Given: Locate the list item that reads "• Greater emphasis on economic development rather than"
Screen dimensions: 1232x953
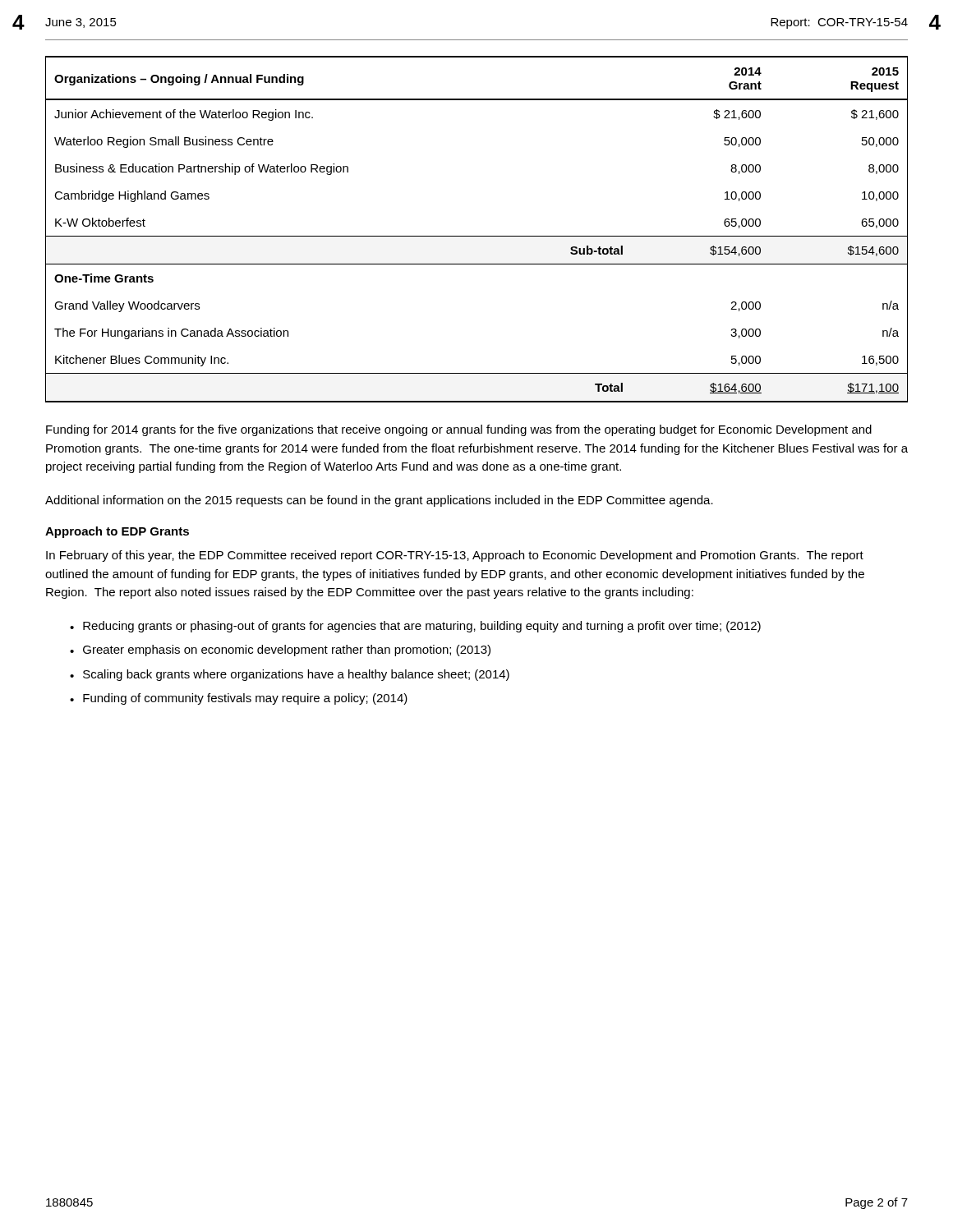Looking at the screenshot, I should 281,651.
